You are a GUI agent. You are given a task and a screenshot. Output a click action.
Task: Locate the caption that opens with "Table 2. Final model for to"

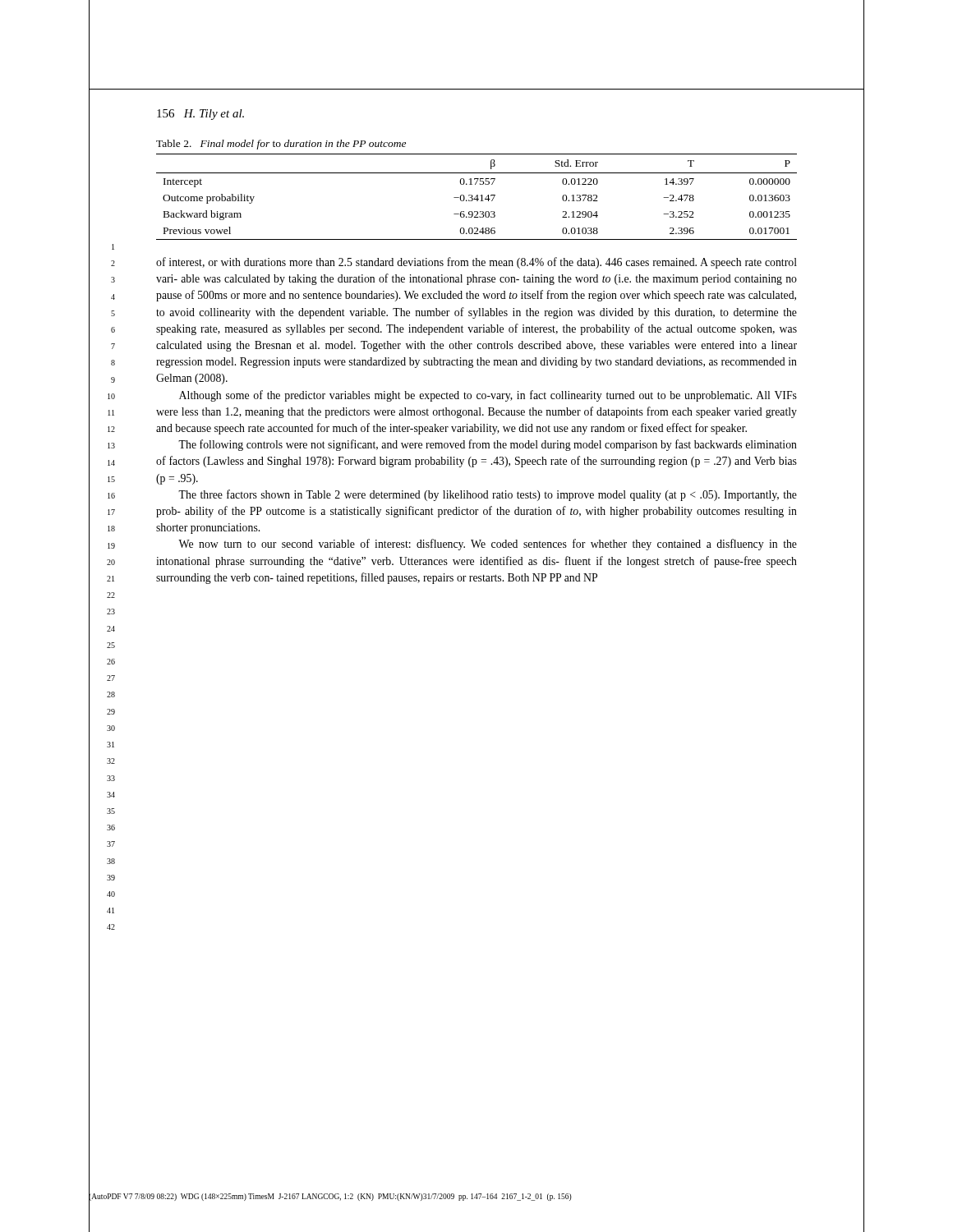point(281,143)
